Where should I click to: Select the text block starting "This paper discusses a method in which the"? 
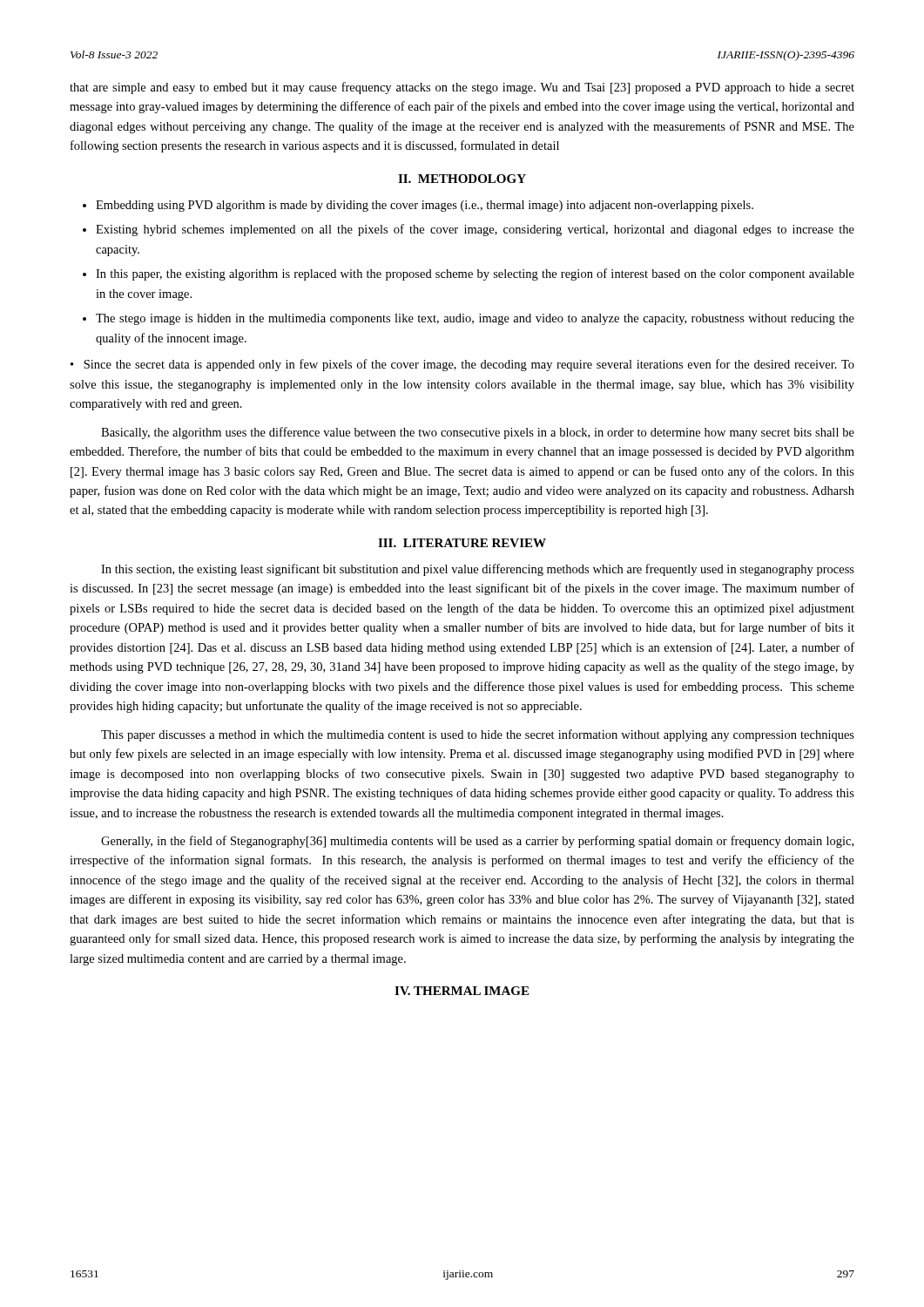(x=462, y=773)
